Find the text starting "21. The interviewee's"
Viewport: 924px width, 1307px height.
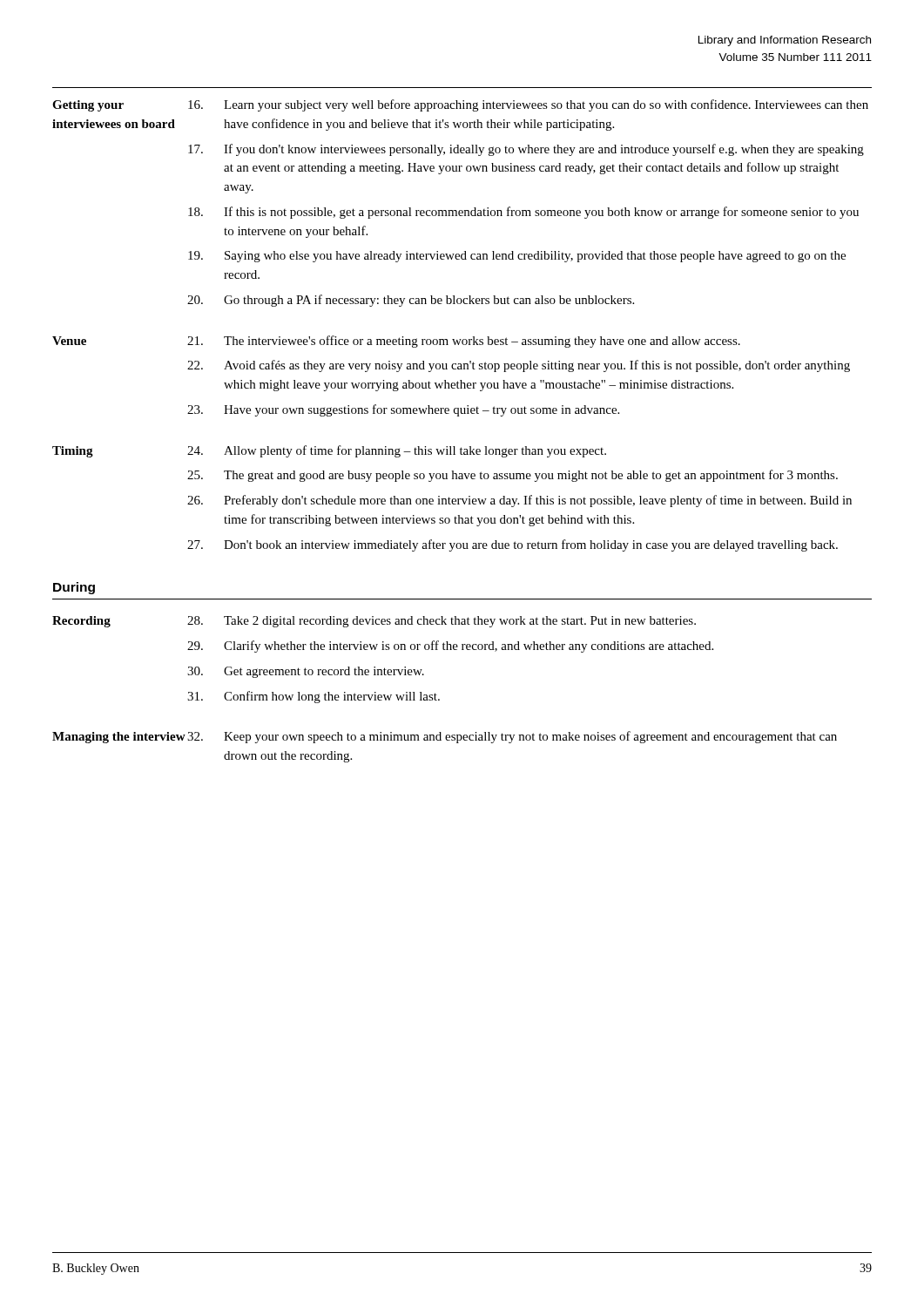click(x=529, y=341)
